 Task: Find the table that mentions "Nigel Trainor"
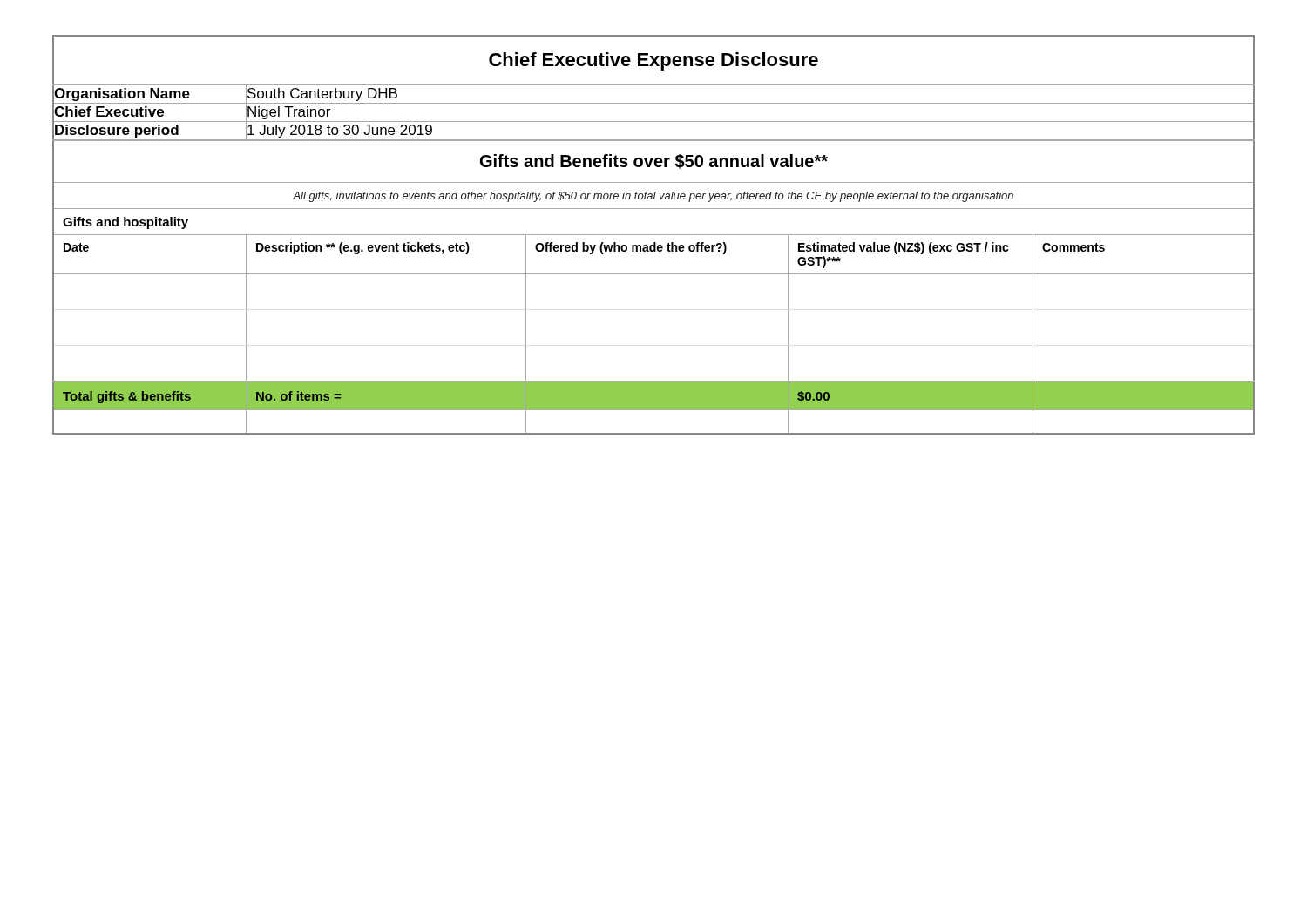click(x=654, y=235)
